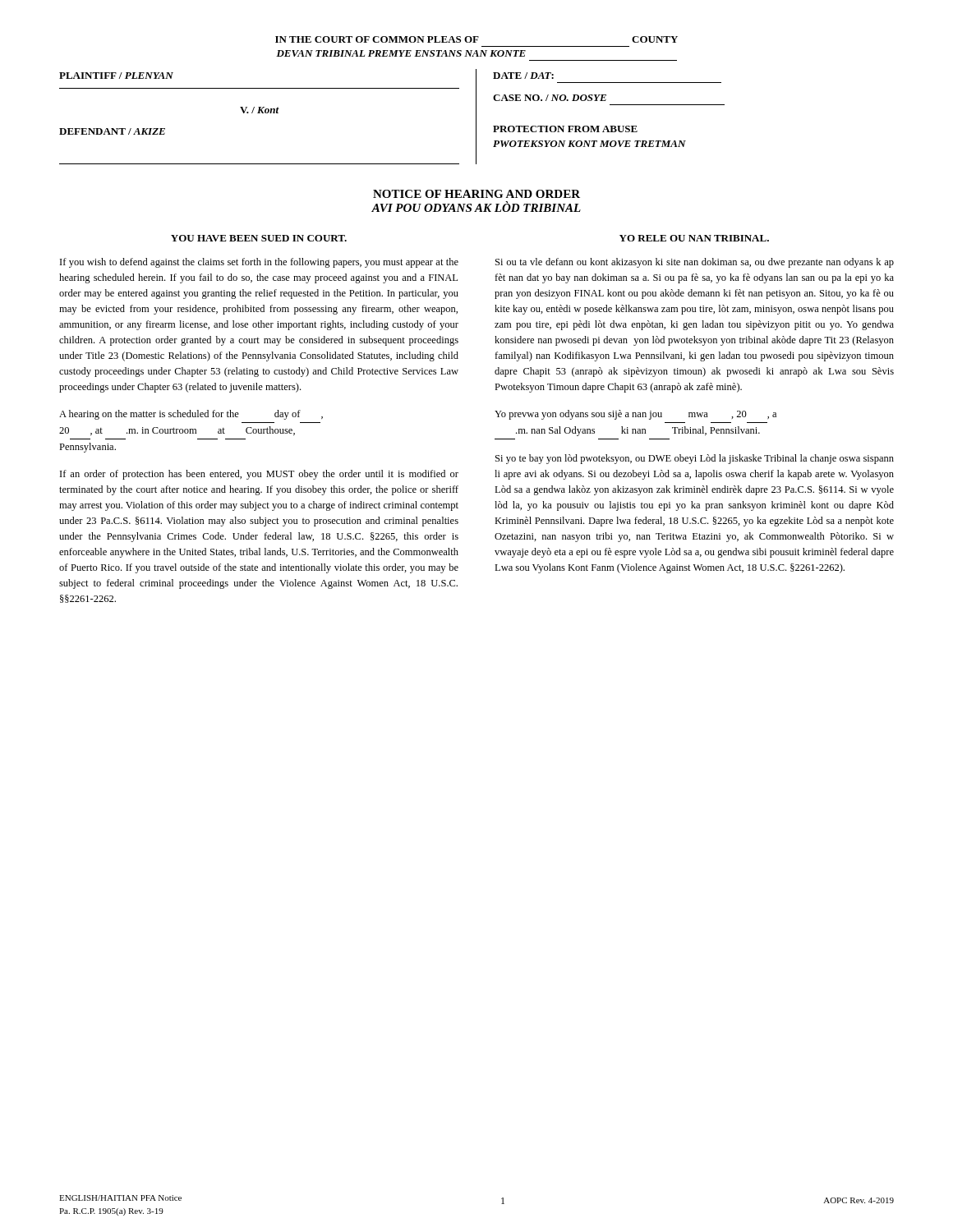Locate the block of text that opens with "Yo prevwa yon odyans sou sijè"

click(x=636, y=423)
